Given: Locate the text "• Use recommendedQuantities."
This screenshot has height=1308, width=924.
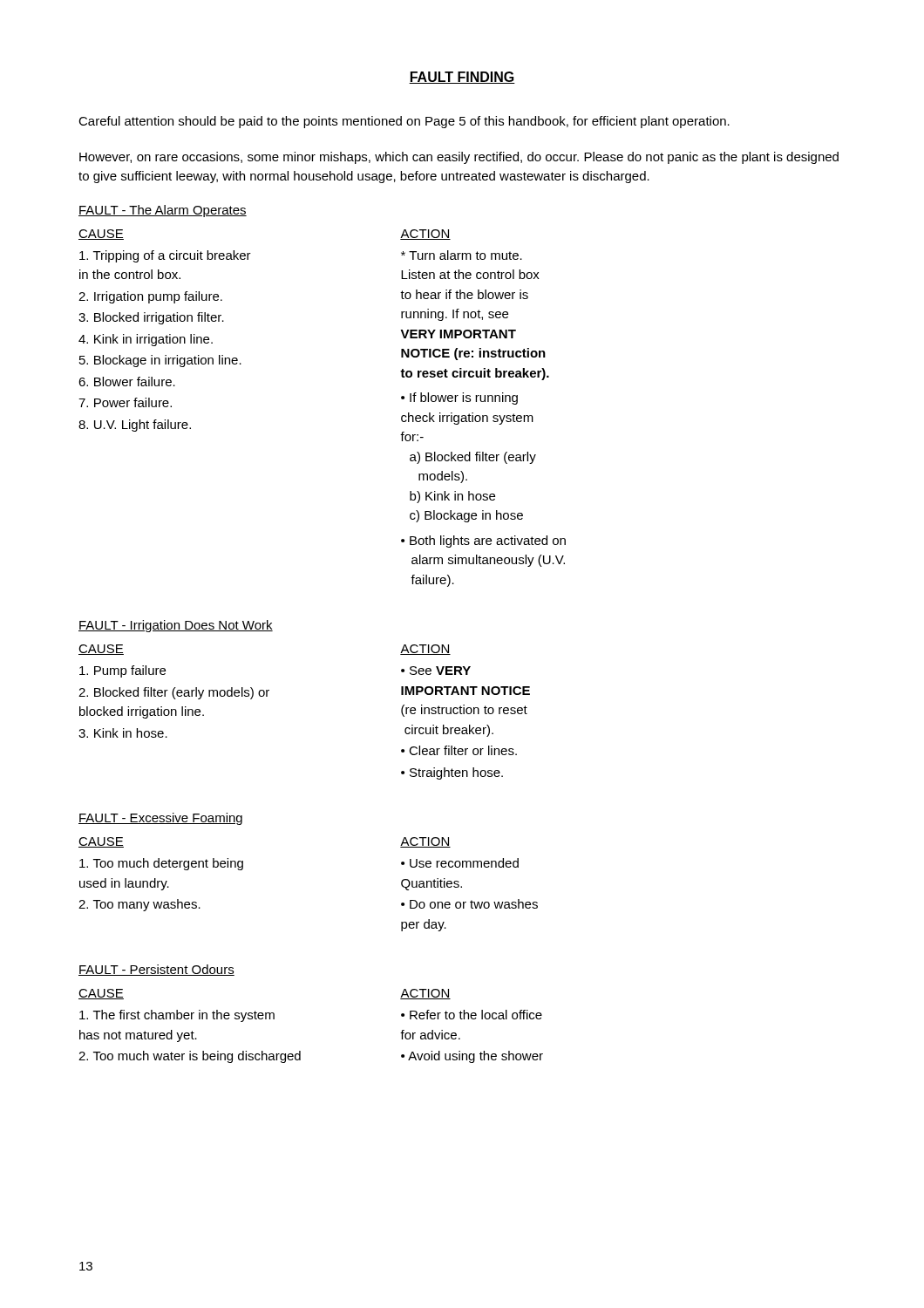Looking at the screenshot, I should (460, 873).
